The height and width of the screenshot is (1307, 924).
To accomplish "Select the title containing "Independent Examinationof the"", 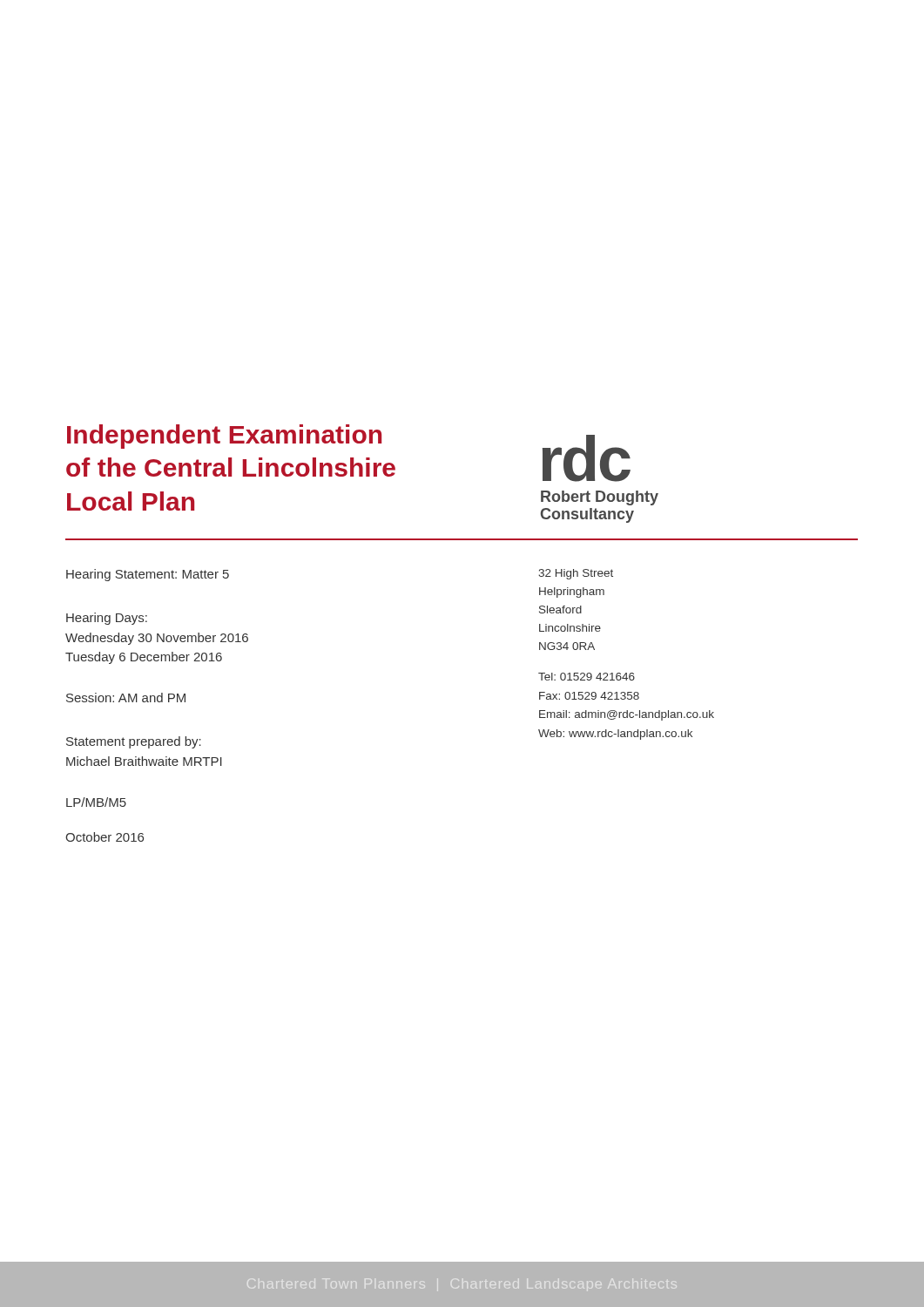I will coord(235,468).
